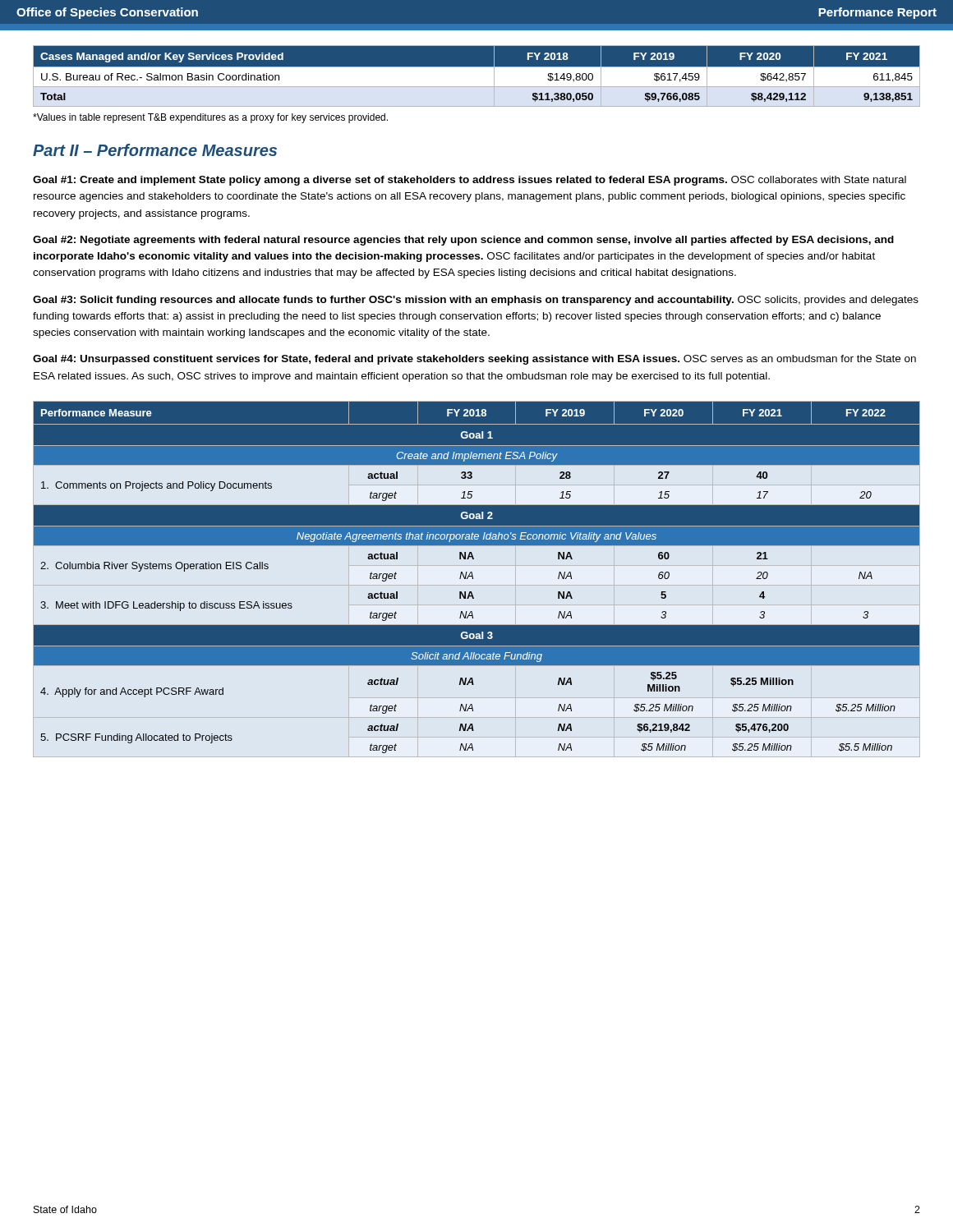The height and width of the screenshot is (1232, 953).
Task: Point to the block beginning "Values in table represent T&B expenditures"
Action: coord(211,117)
